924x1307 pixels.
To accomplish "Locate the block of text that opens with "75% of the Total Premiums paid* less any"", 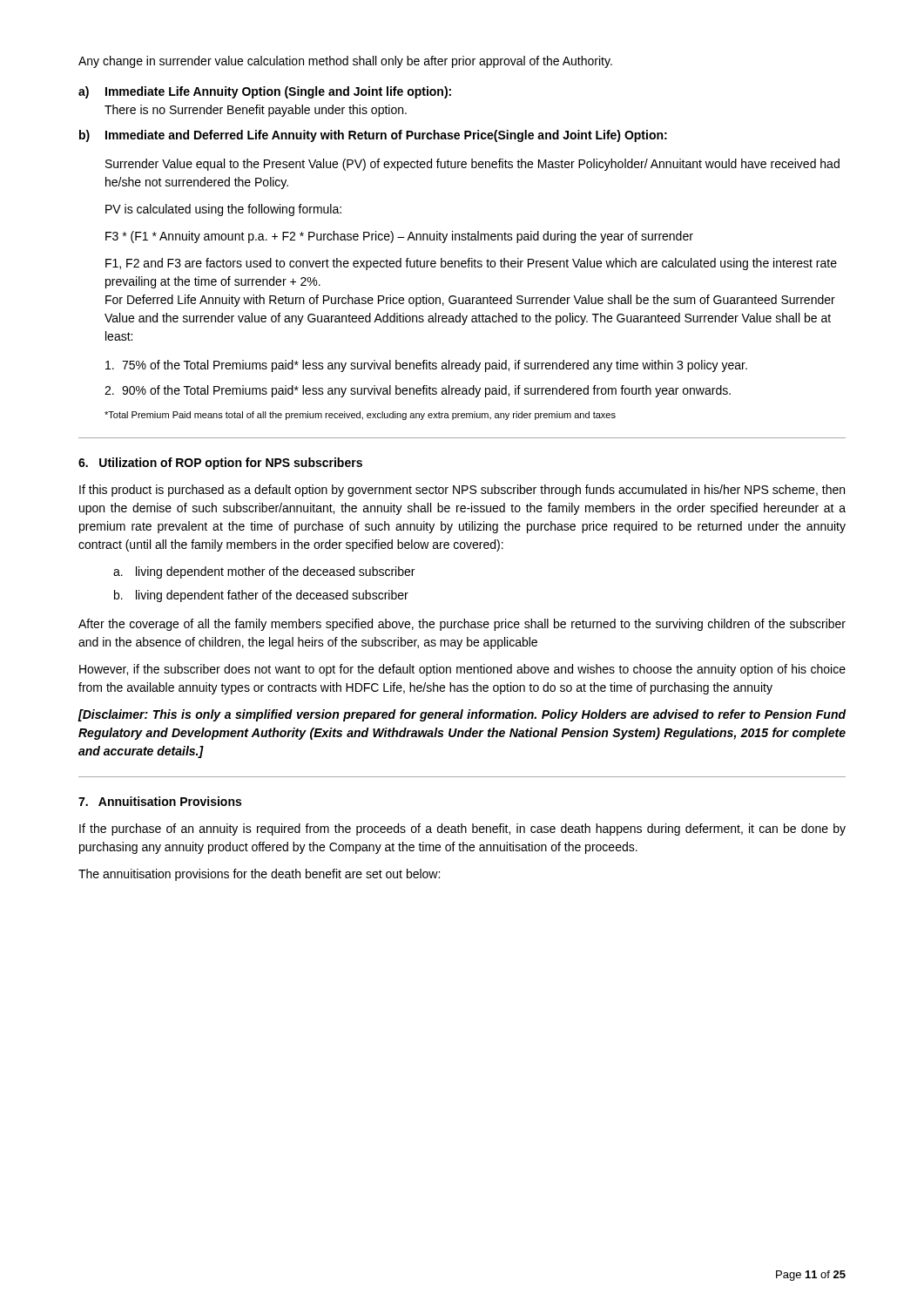I will 426,366.
